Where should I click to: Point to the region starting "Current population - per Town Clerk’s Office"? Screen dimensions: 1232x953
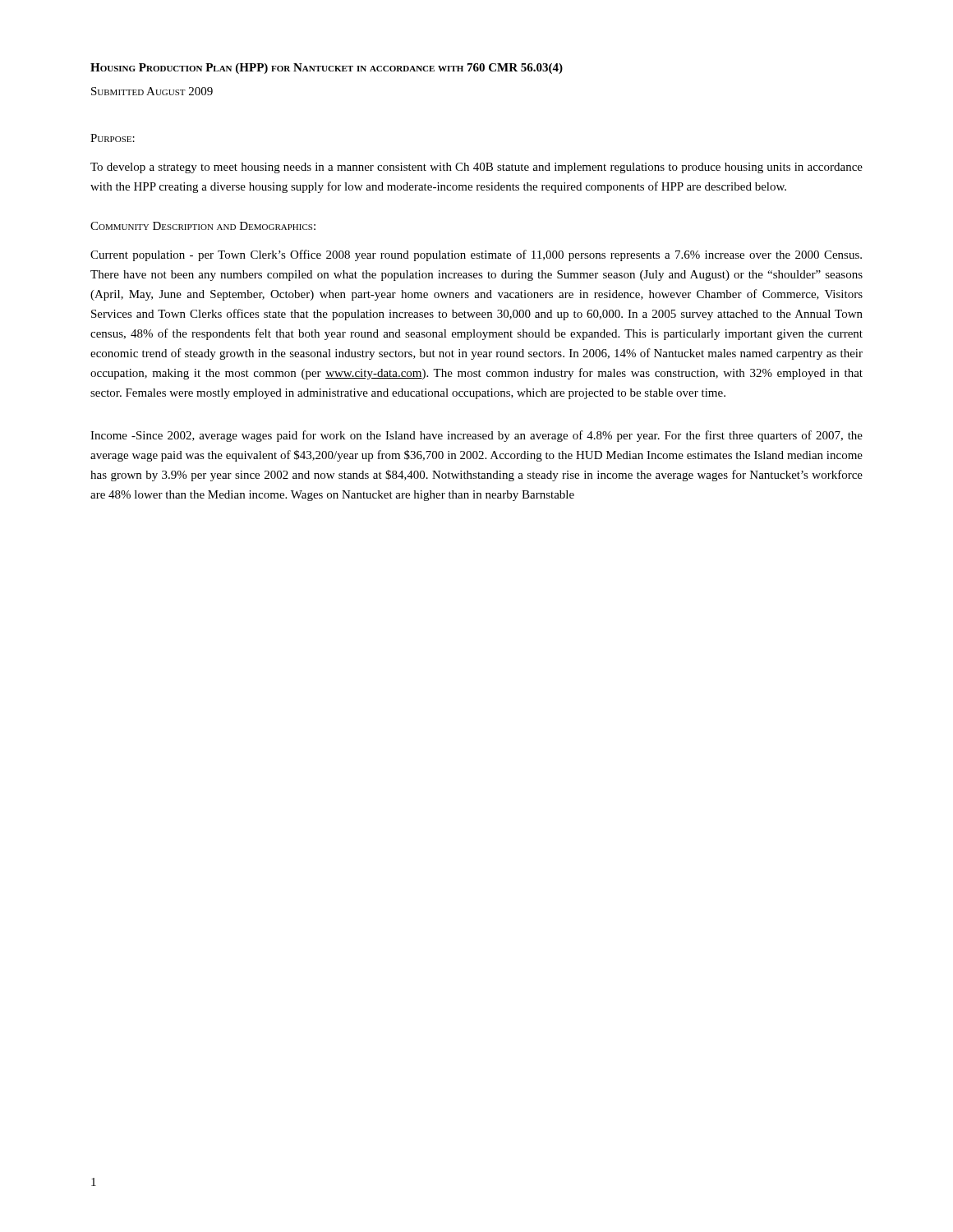click(476, 324)
